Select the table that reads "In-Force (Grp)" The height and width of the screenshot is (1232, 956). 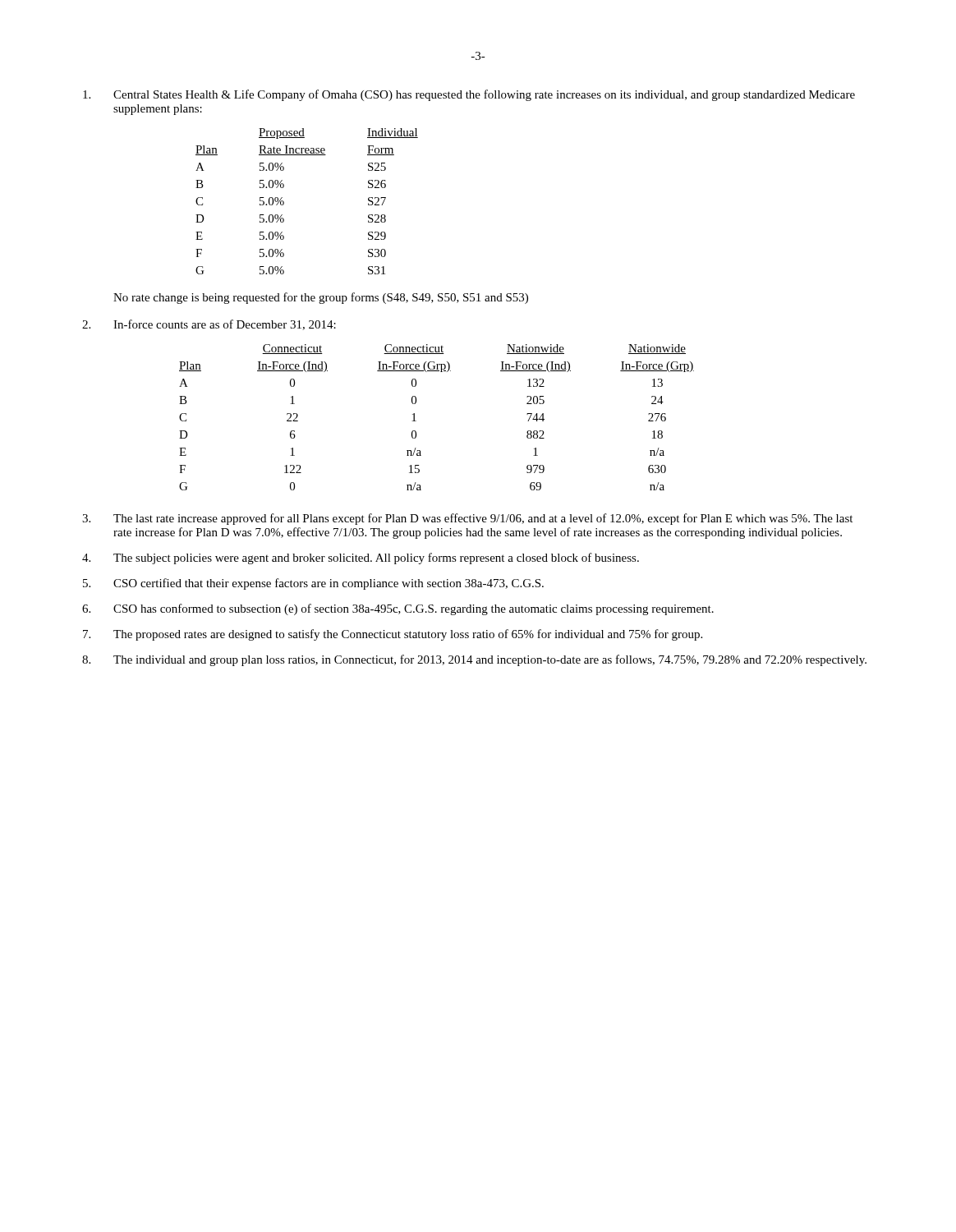510,418
